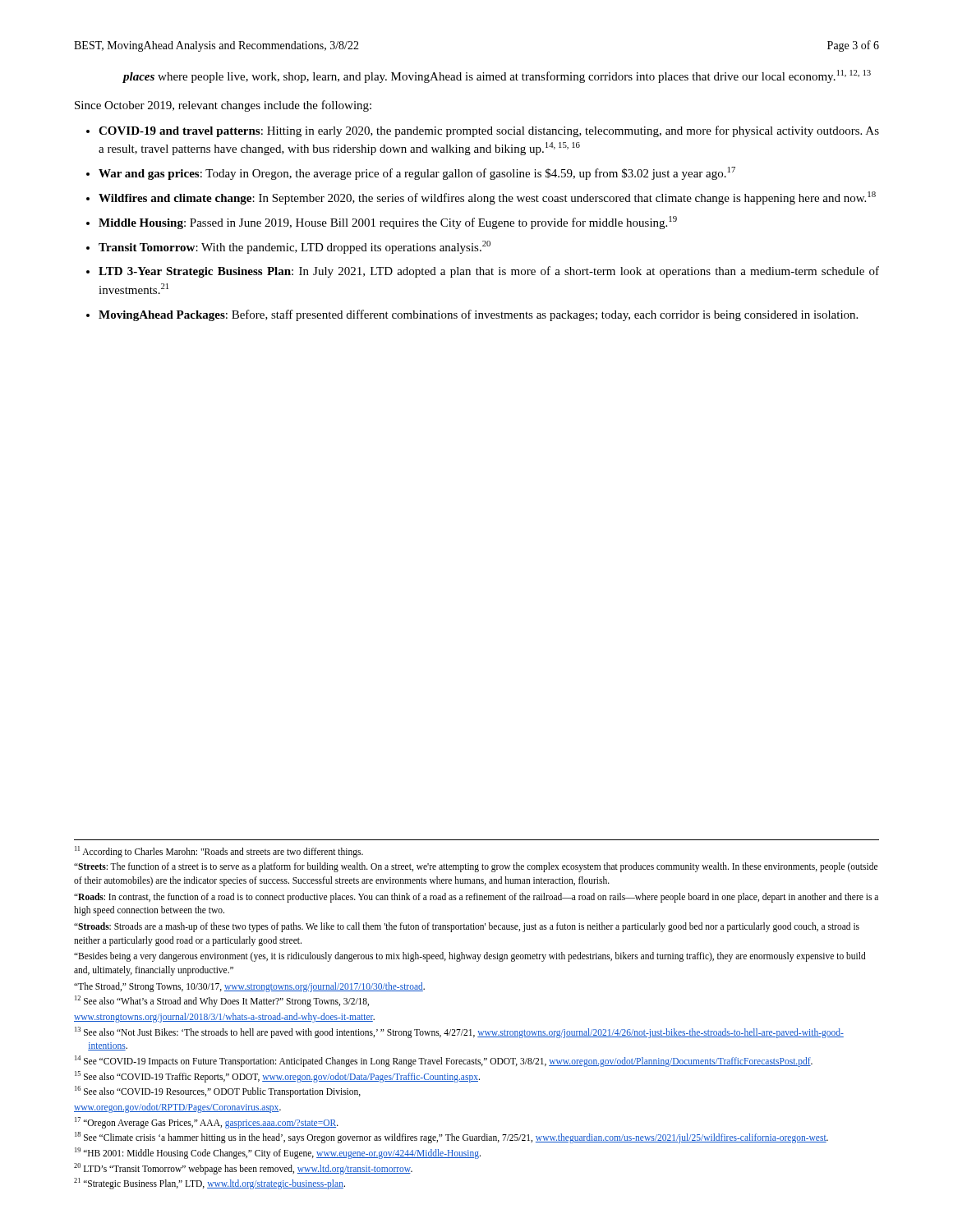Find the block on this page that starts "Middle Housing: Passed in"
Viewport: 953px width, 1232px height.
(x=388, y=221)
